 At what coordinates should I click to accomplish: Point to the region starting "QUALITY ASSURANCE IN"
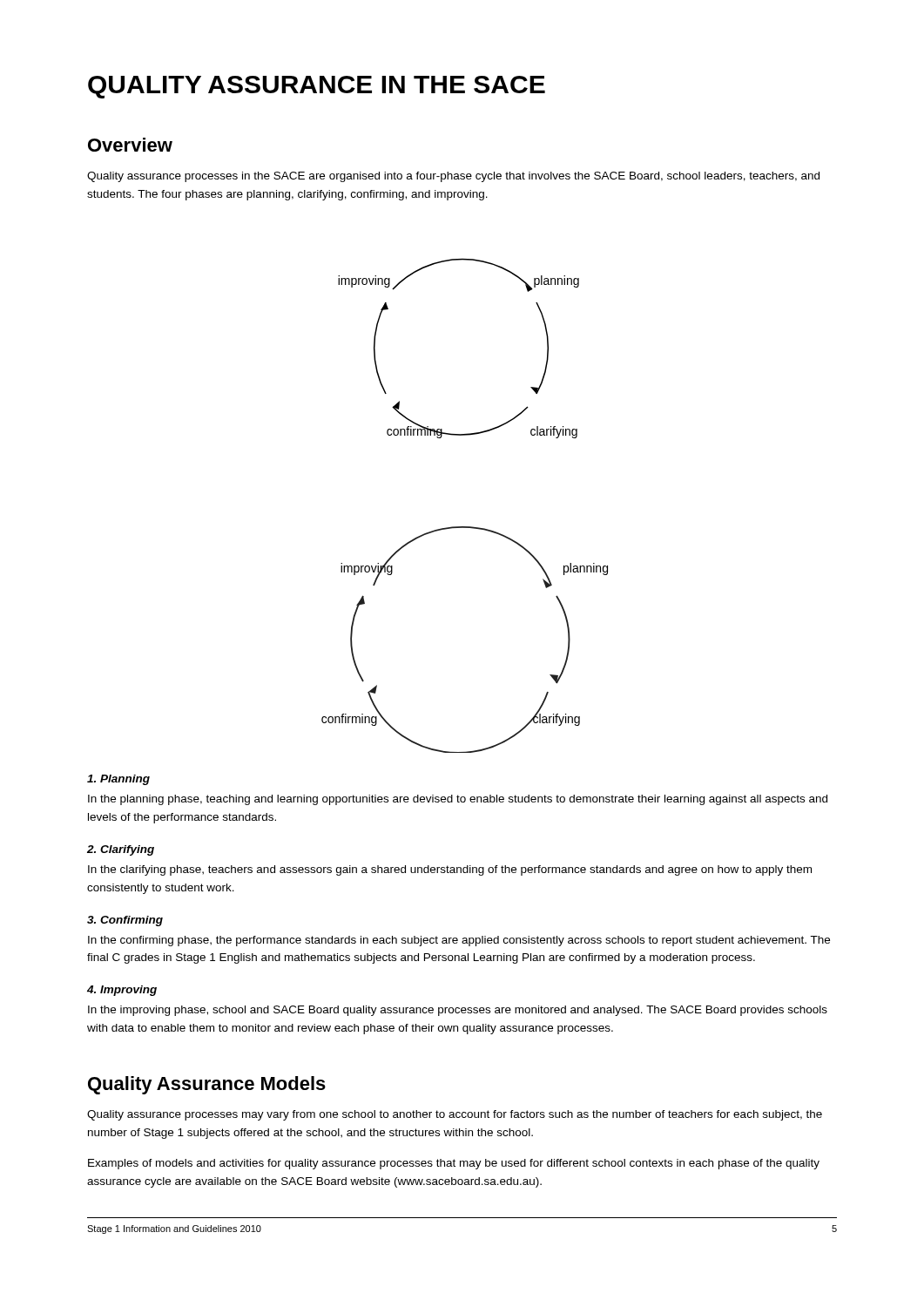462,89
